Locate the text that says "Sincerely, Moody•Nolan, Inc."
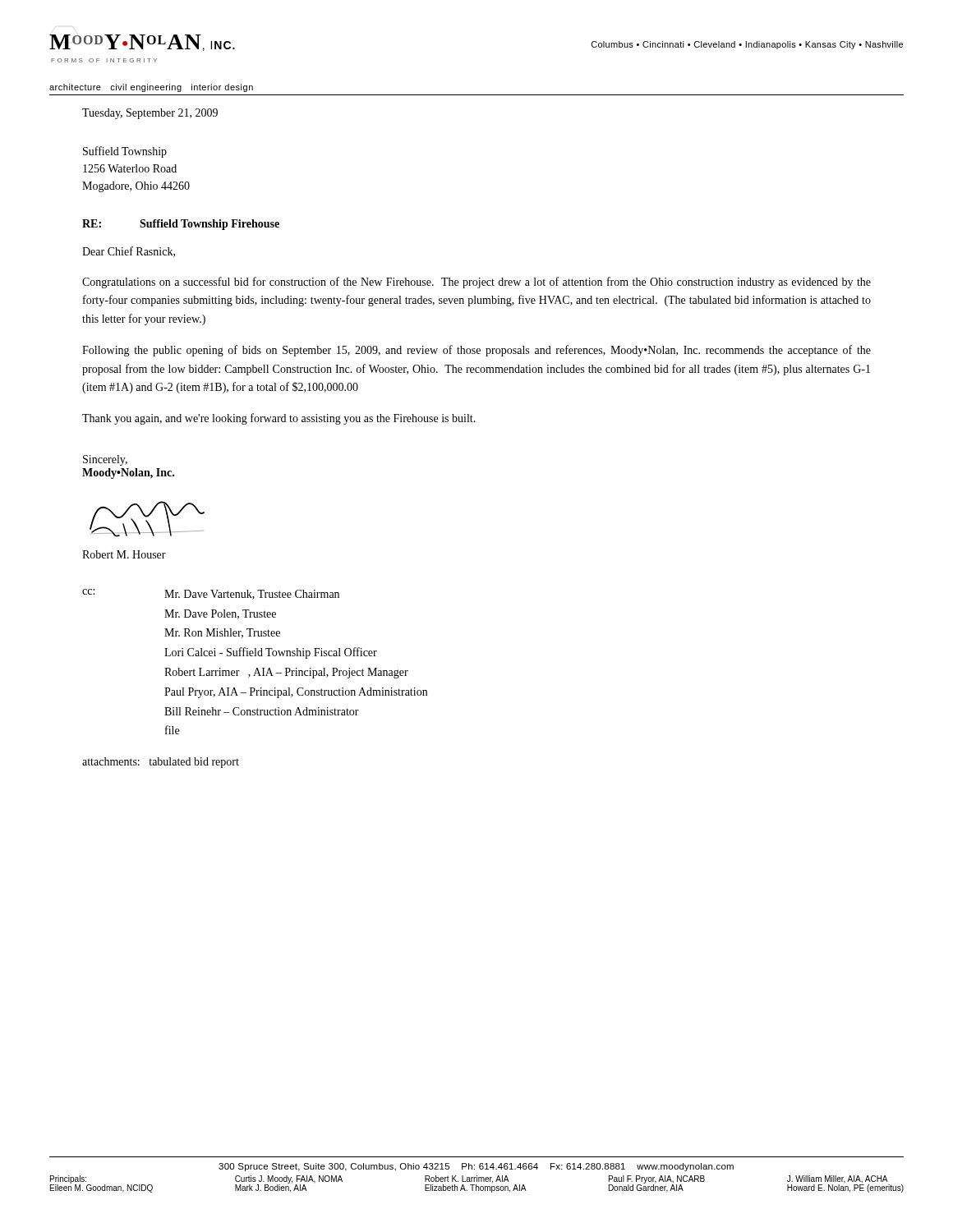Screen dimensions: 1232x953 pyautogui.click(x=128, y=466)
